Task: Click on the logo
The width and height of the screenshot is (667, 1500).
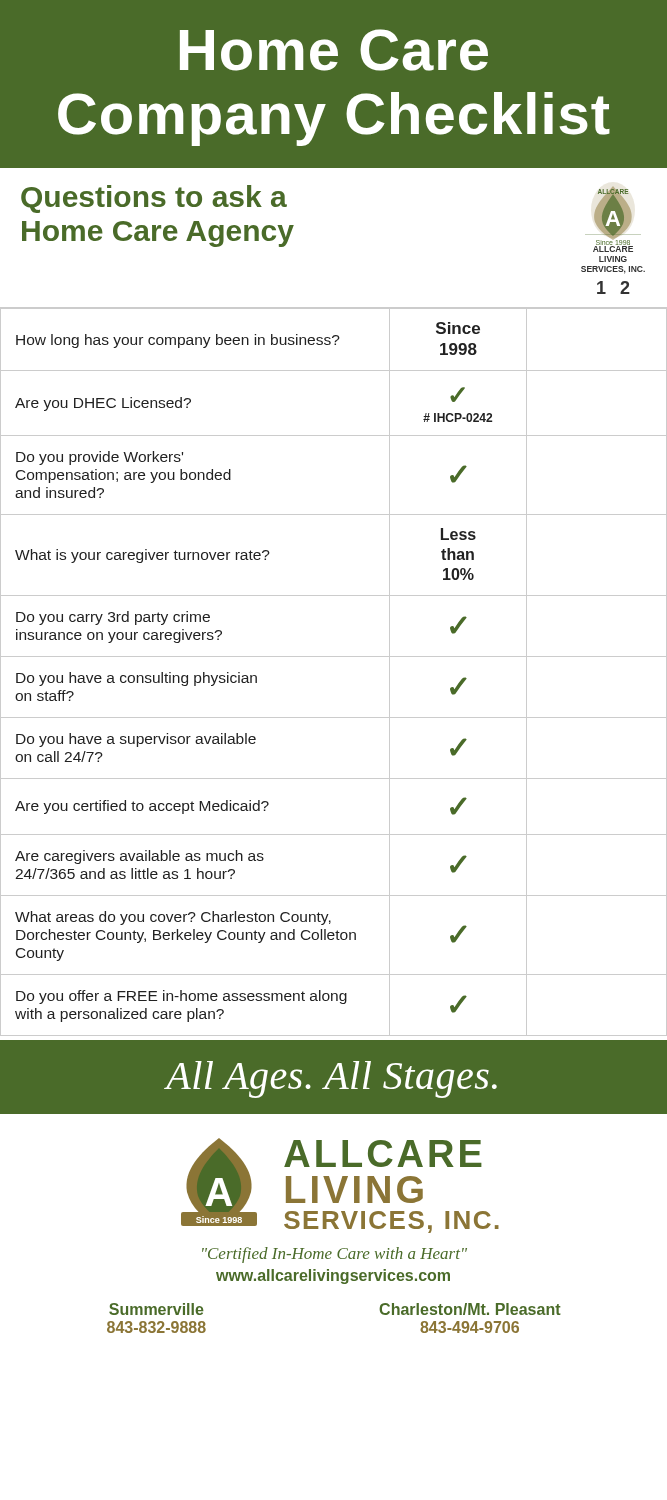Action: click(334, 1233)
